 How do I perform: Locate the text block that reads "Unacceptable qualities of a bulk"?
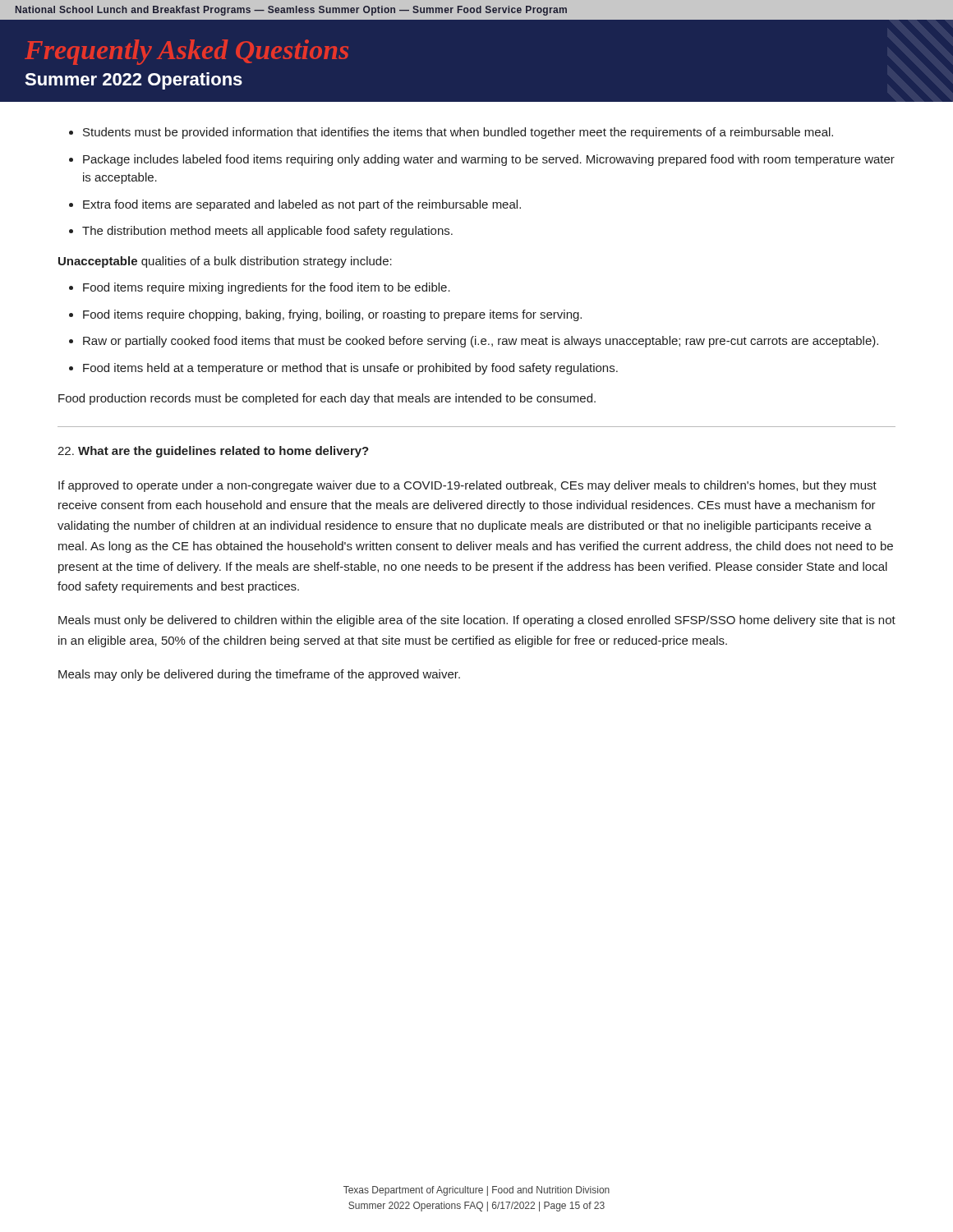coord(225,260)
